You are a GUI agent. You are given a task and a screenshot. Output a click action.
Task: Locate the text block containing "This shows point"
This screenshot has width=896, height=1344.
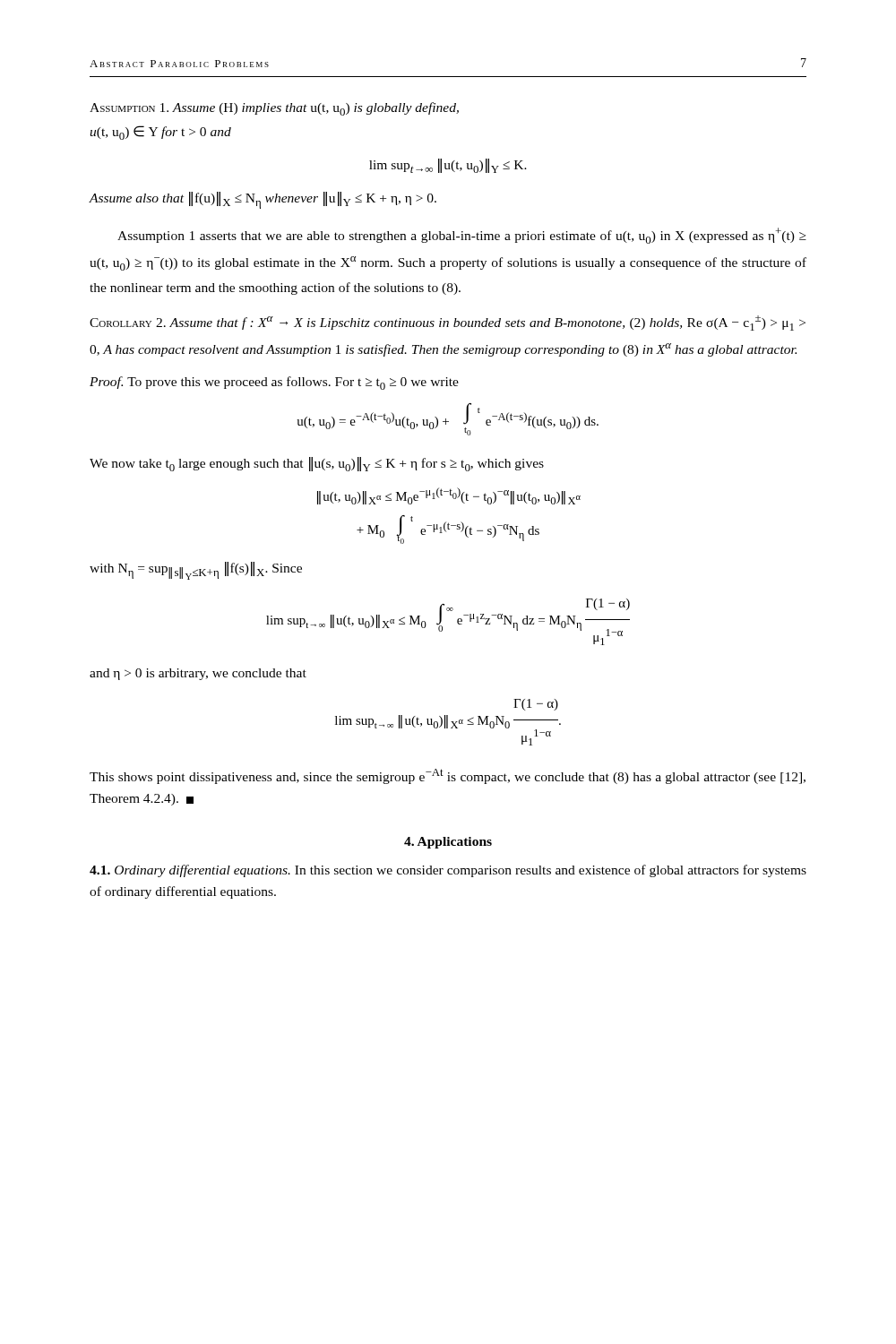click(x=448, y=786)
